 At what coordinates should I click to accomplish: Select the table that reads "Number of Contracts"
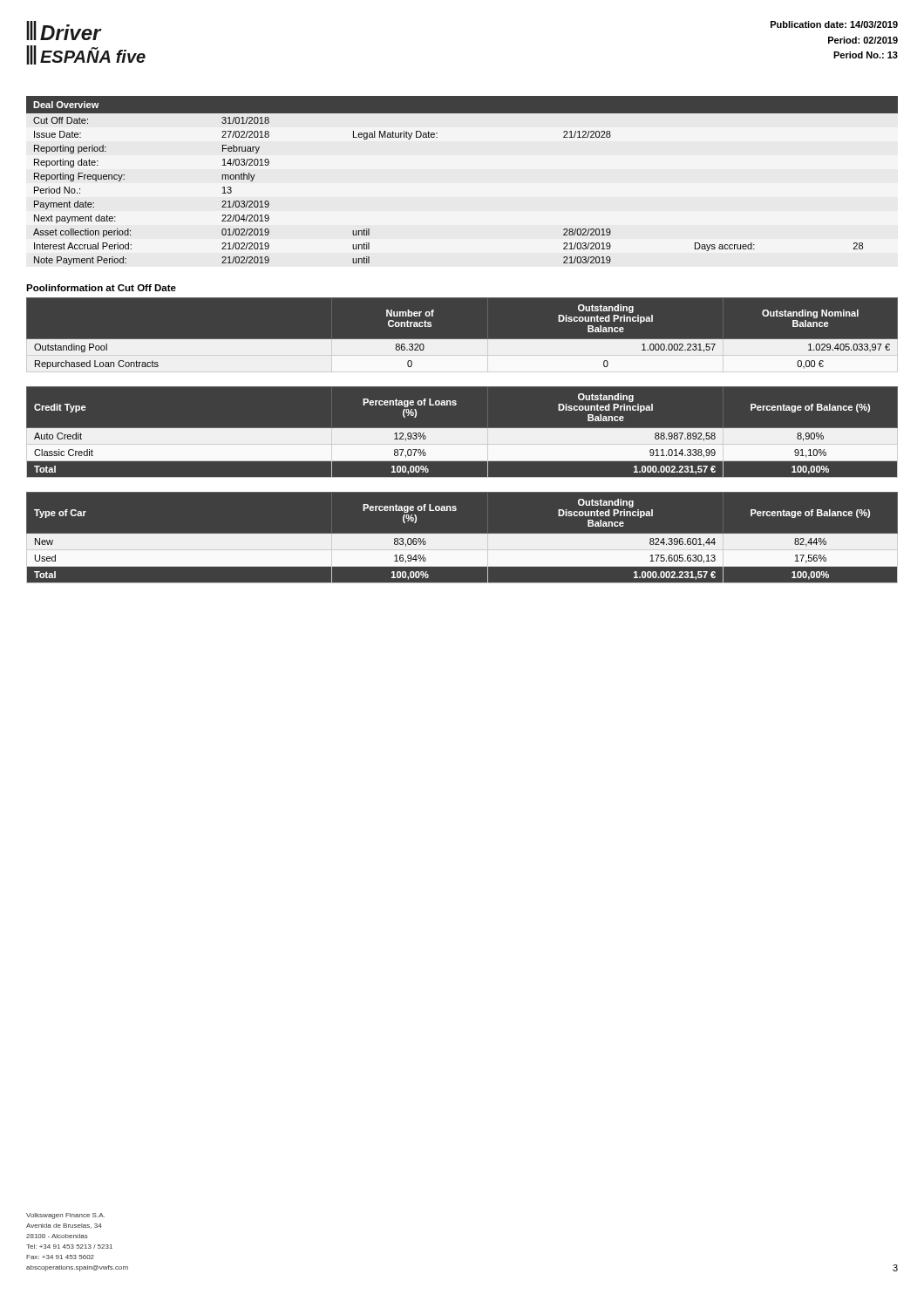pyautogui.click(x=462, y=335)
